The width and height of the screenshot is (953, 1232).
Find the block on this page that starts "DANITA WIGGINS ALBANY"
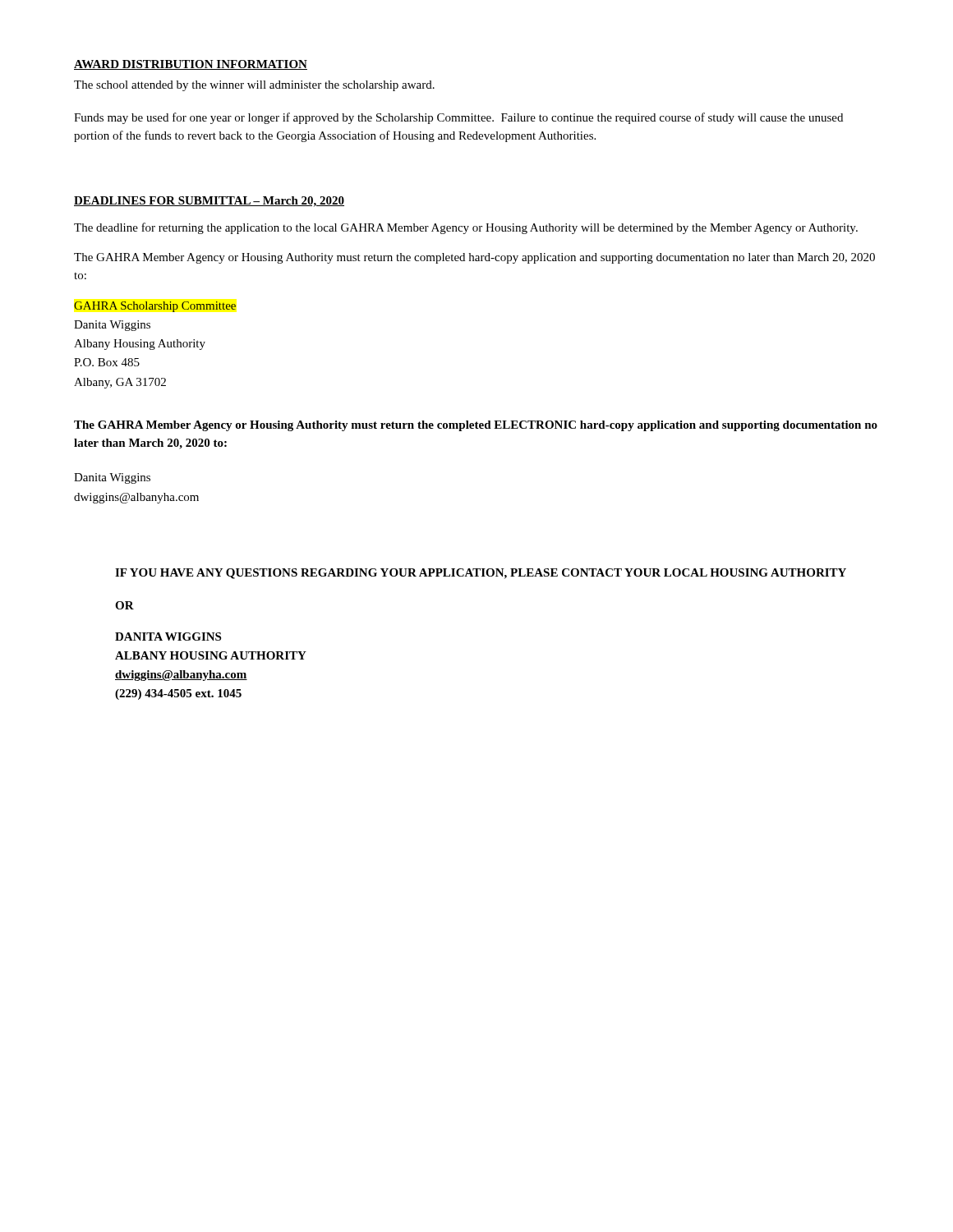tap(211, 665)
